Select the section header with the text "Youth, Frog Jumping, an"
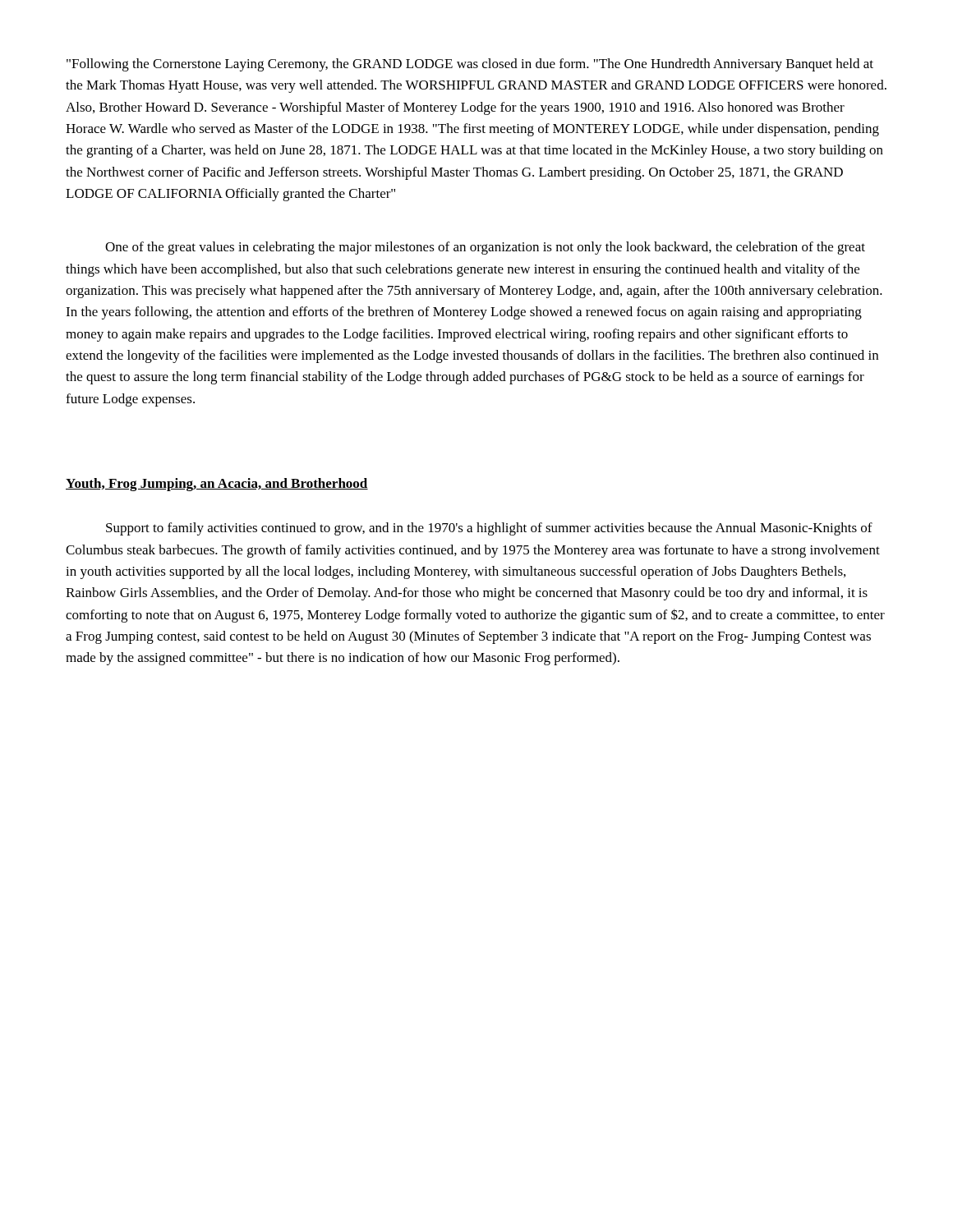953x1232 pixels. pos(217,484)
